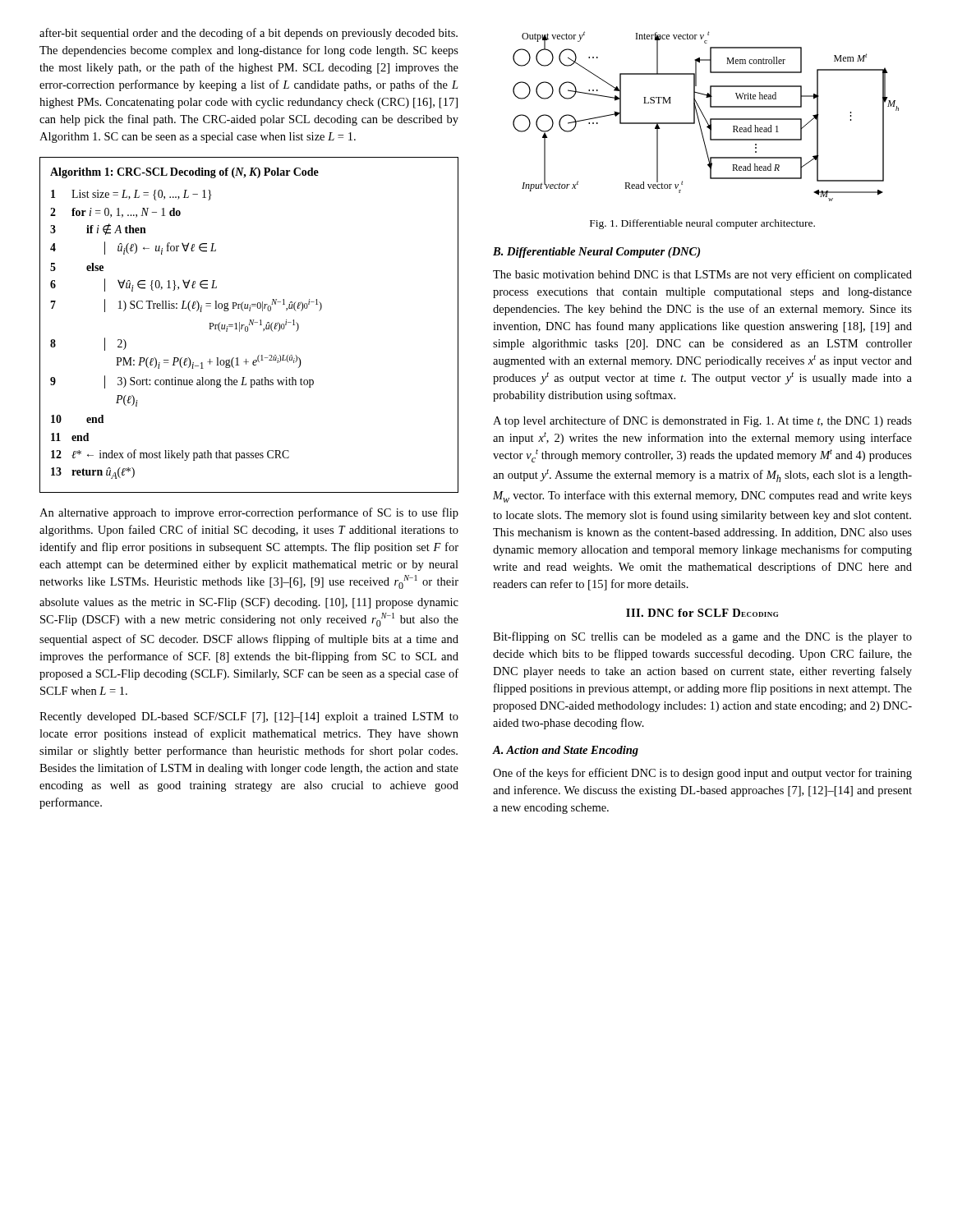This screenshot has width=953, height=1232.
Task: Find the region starting "A top level architecture"
Action: coord(702,503)
